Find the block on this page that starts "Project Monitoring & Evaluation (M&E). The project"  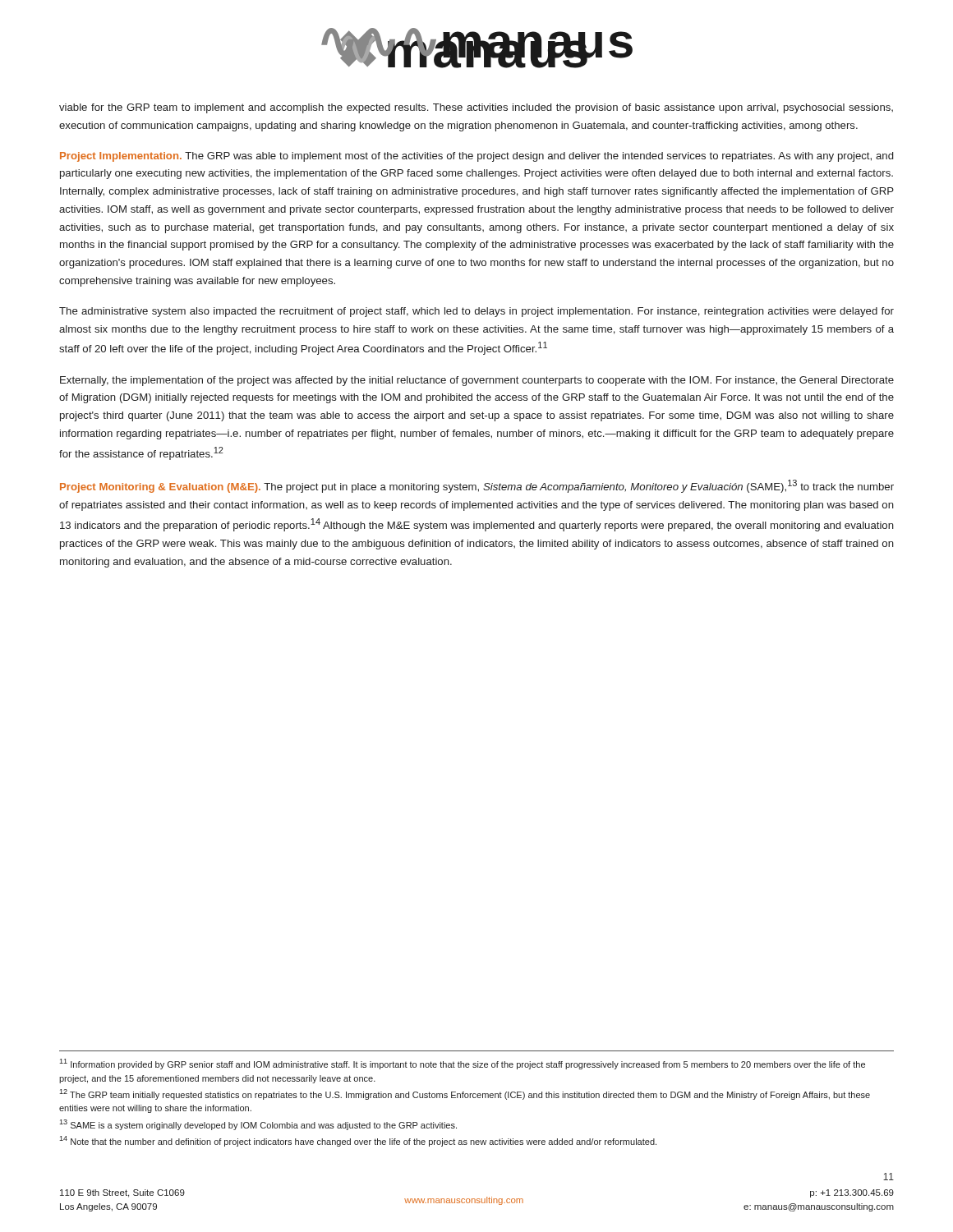click(x=476, y=523)
